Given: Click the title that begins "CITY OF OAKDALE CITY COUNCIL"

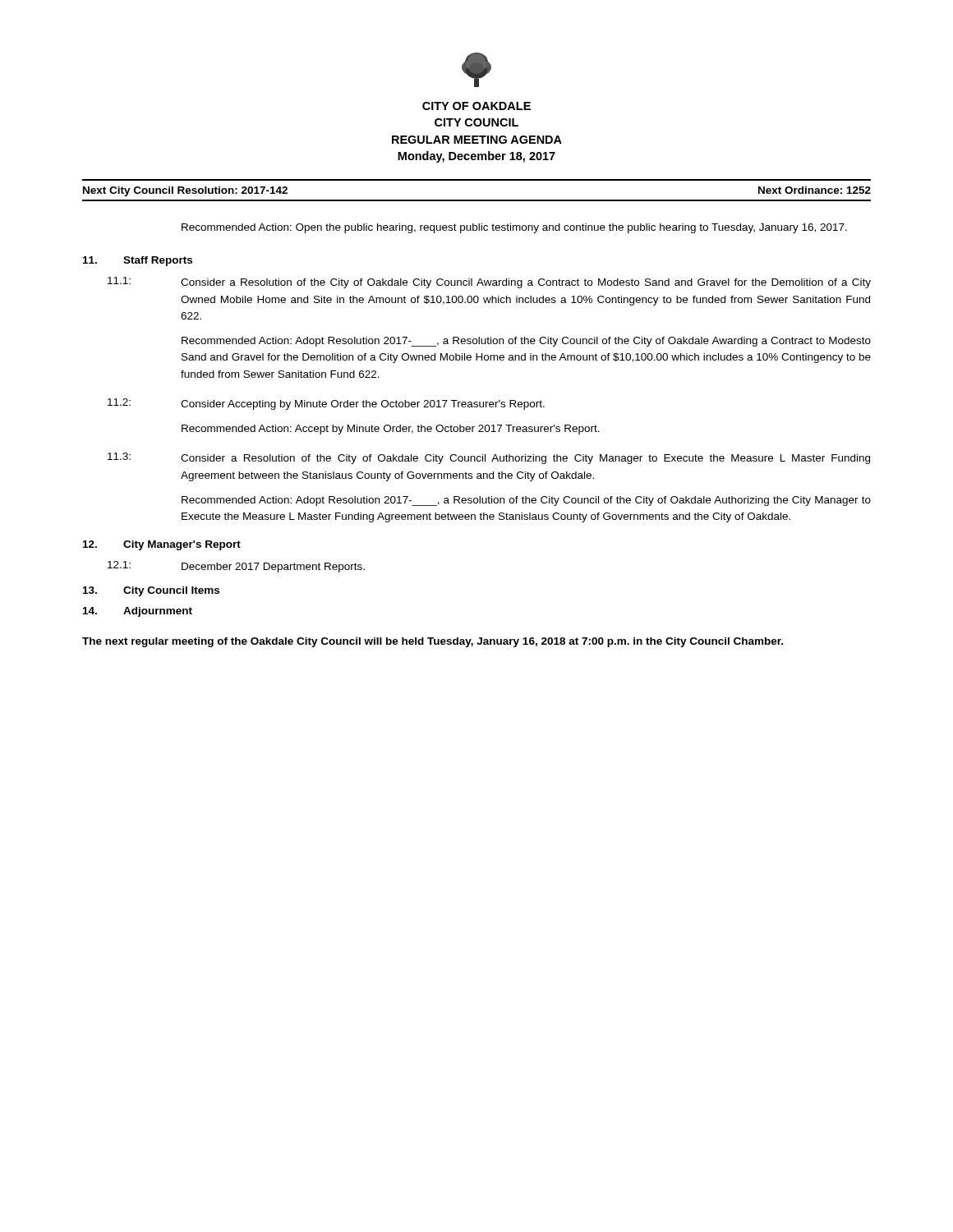Looking at the screenshot, I should click(476, 107).
